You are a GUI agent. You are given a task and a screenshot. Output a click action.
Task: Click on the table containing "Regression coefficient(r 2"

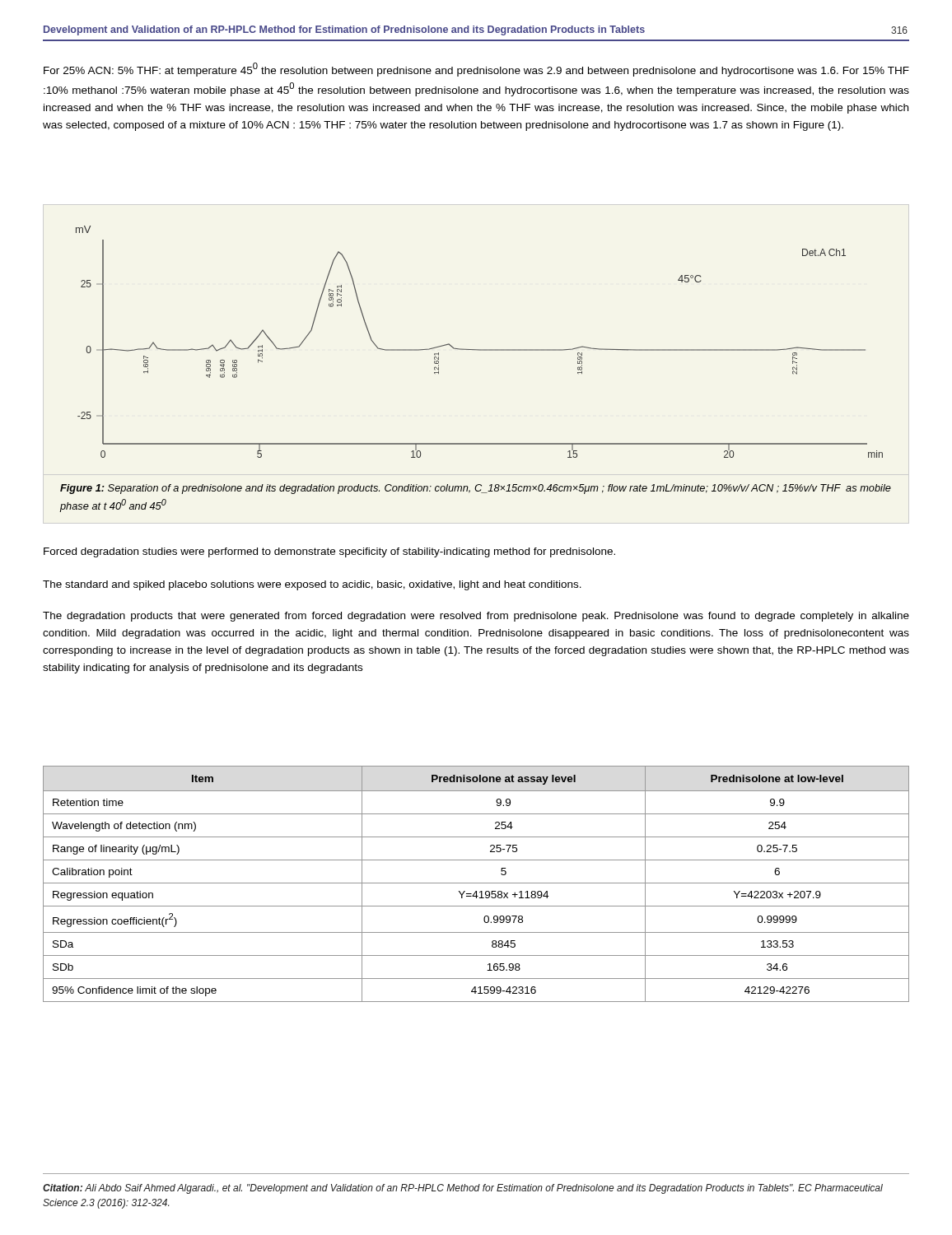tap(476, 884)
